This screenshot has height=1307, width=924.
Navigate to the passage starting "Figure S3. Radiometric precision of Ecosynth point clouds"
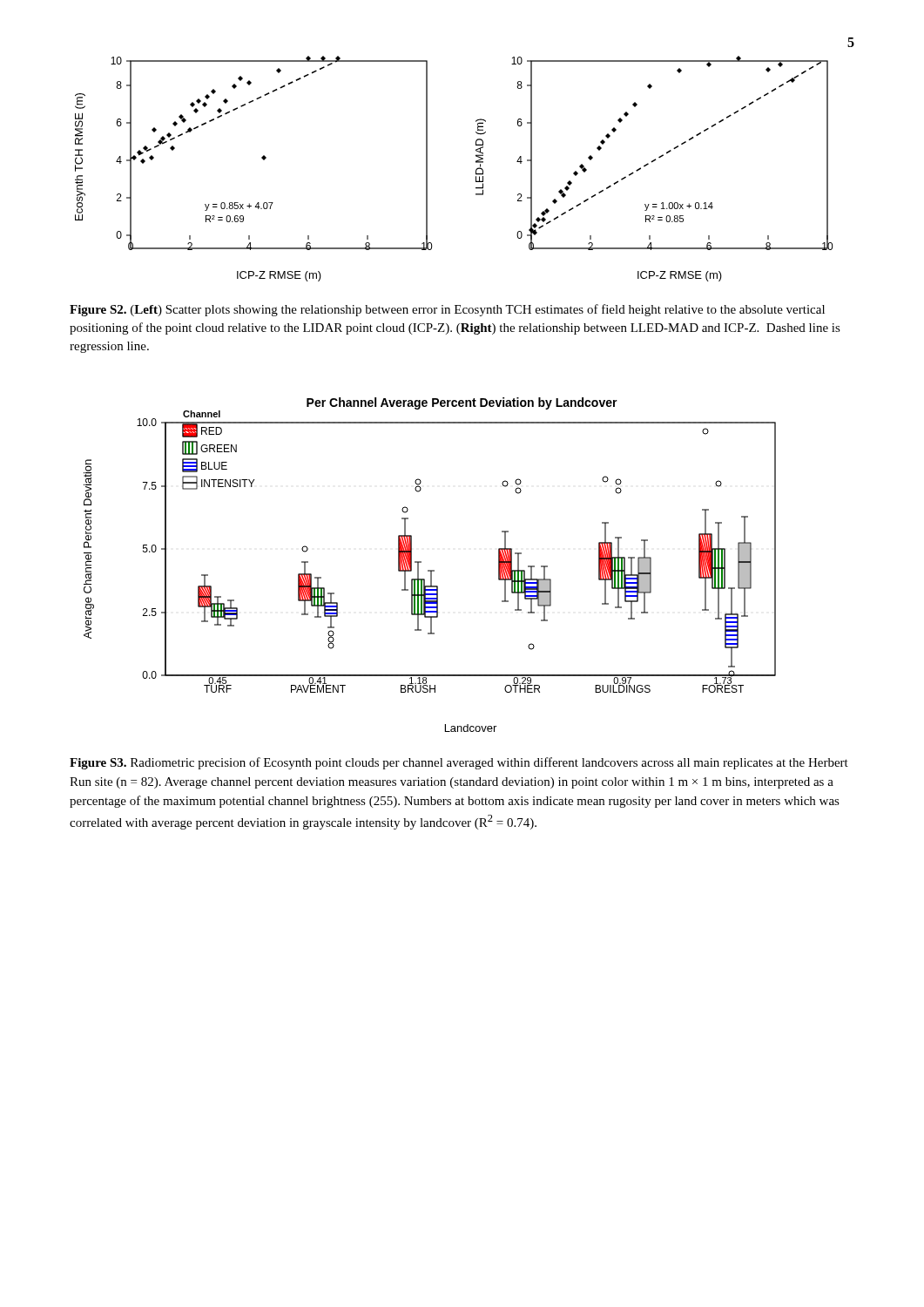coord(459,793)
